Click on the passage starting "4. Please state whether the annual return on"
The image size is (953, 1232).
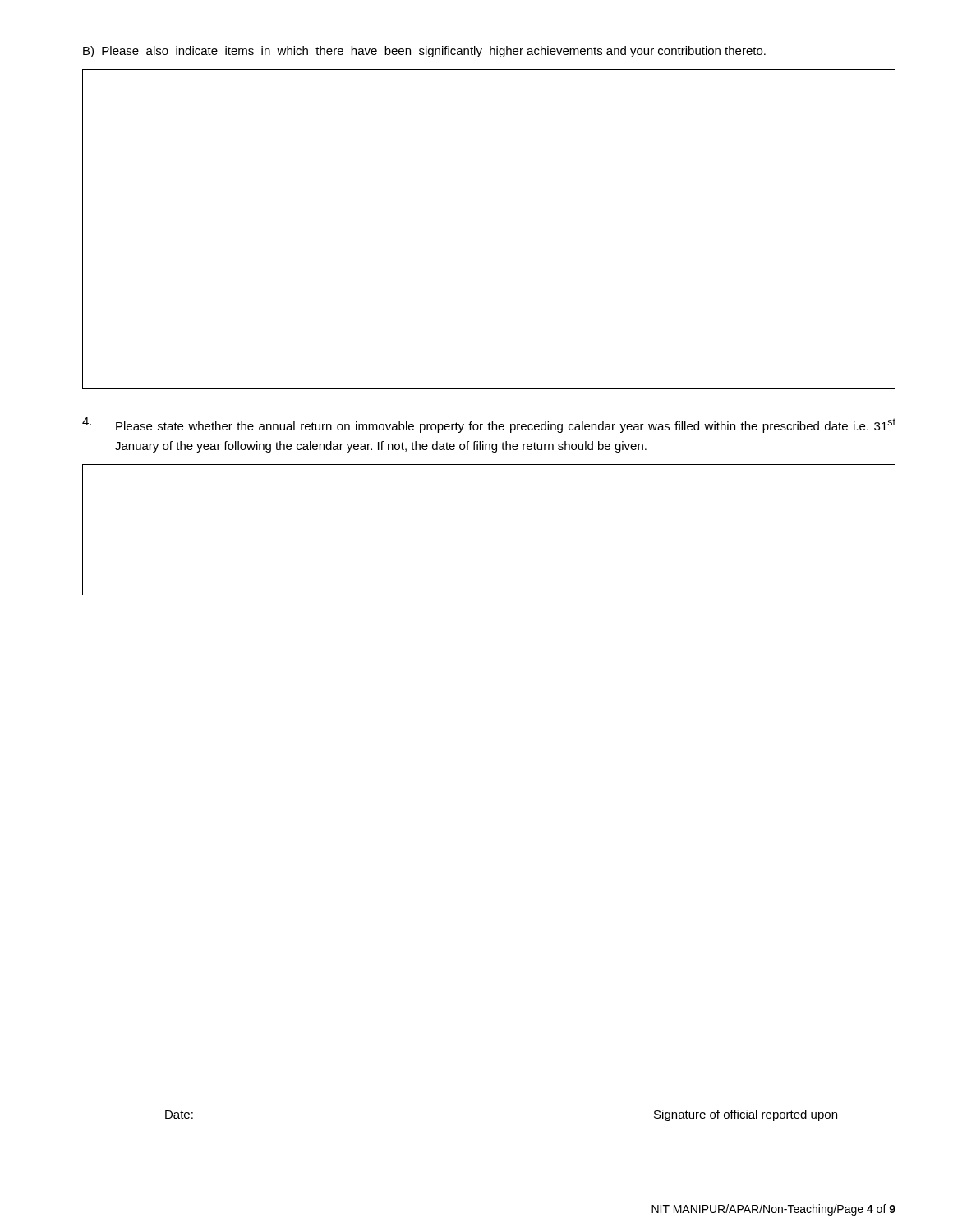coord(489,435)
